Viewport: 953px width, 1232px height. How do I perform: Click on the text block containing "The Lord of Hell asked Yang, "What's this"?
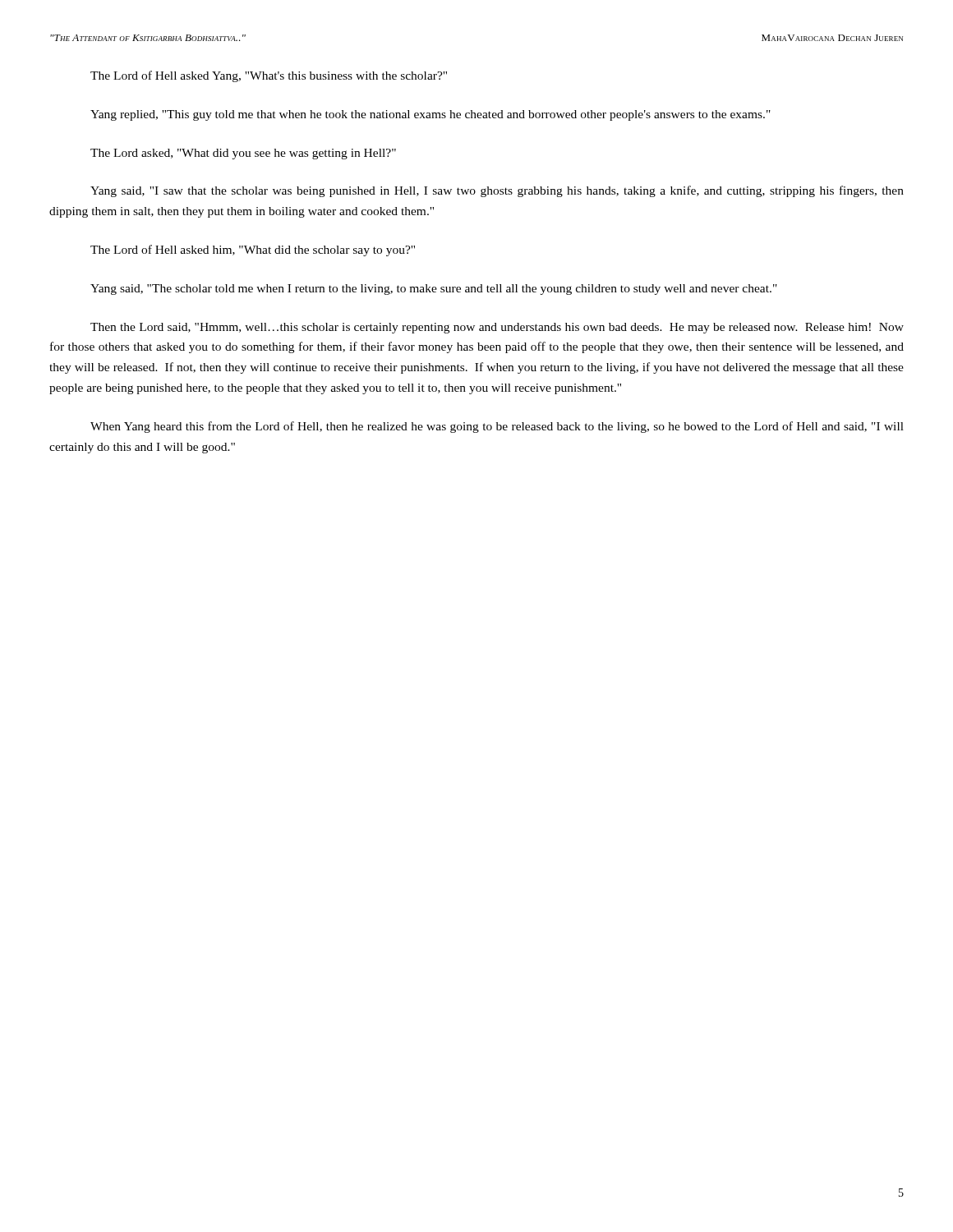(x=269, y=75)
